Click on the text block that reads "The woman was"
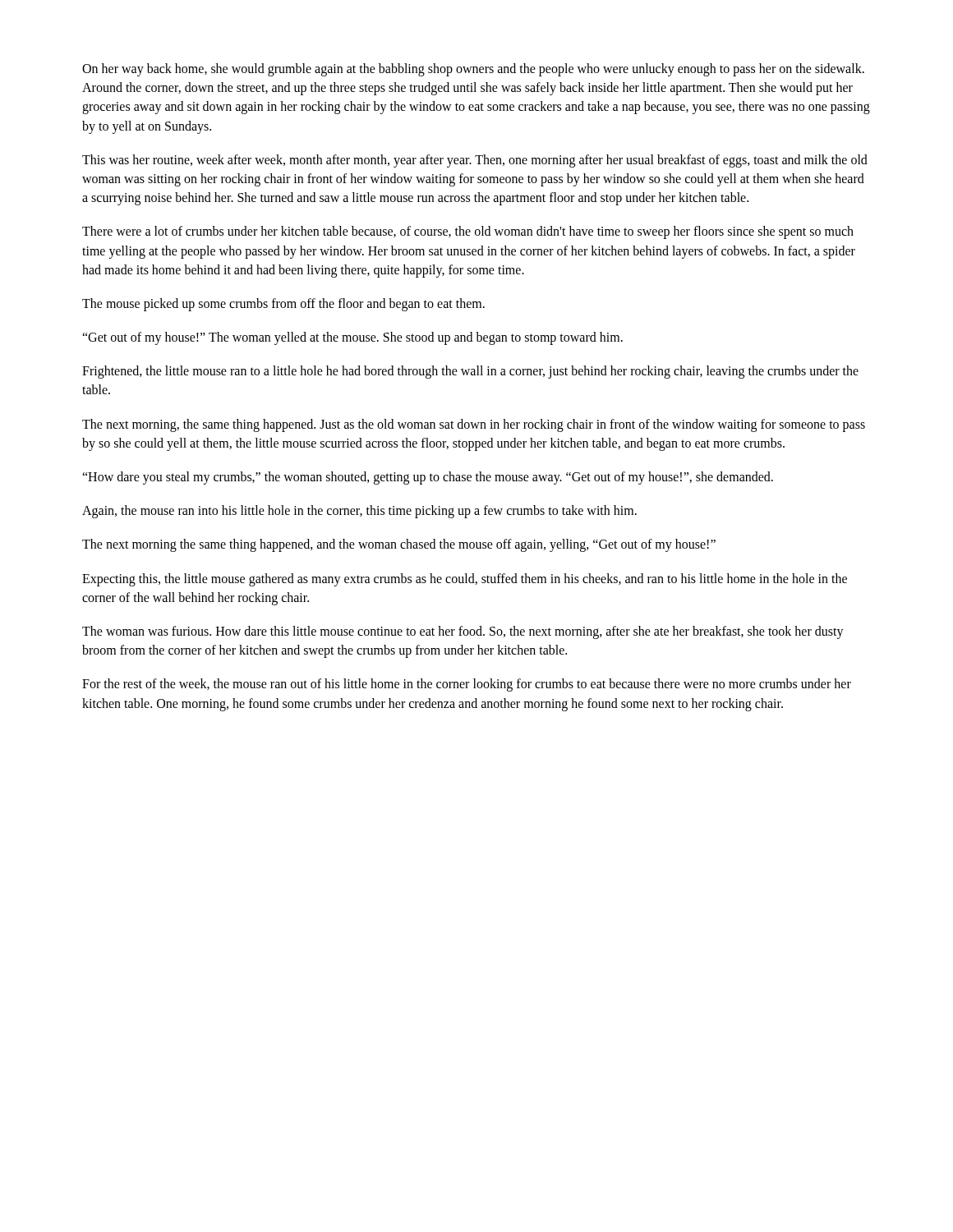Image resolution: width=953 pixels, height=1232 pixels. pyautogui.click(x=463, y=641)
